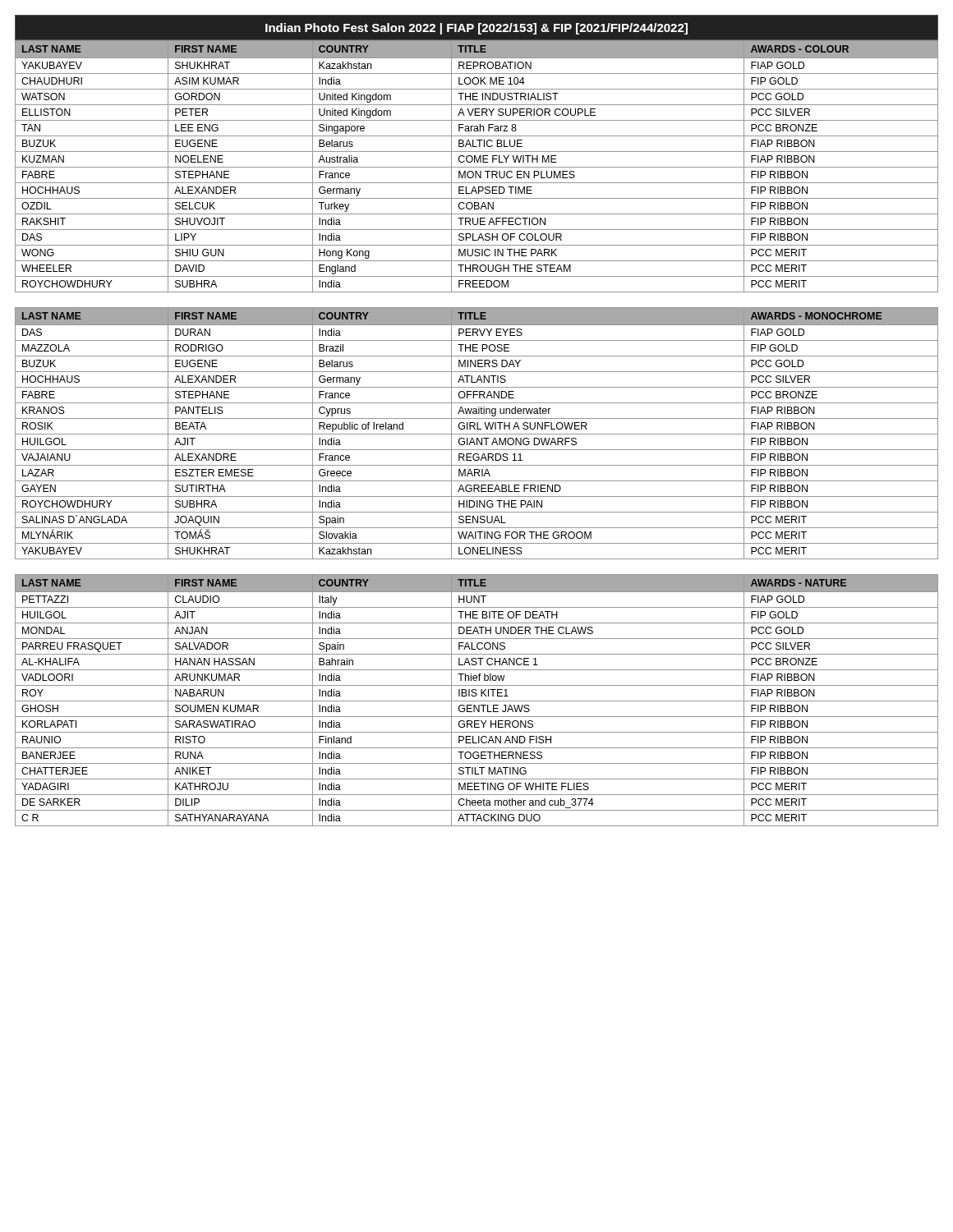Navigate to the passage starting "Indian Photo Fest Salon 2022 | FIAP"
The width and height of the screenshot is (953, 1232).
tap(476, 28)
